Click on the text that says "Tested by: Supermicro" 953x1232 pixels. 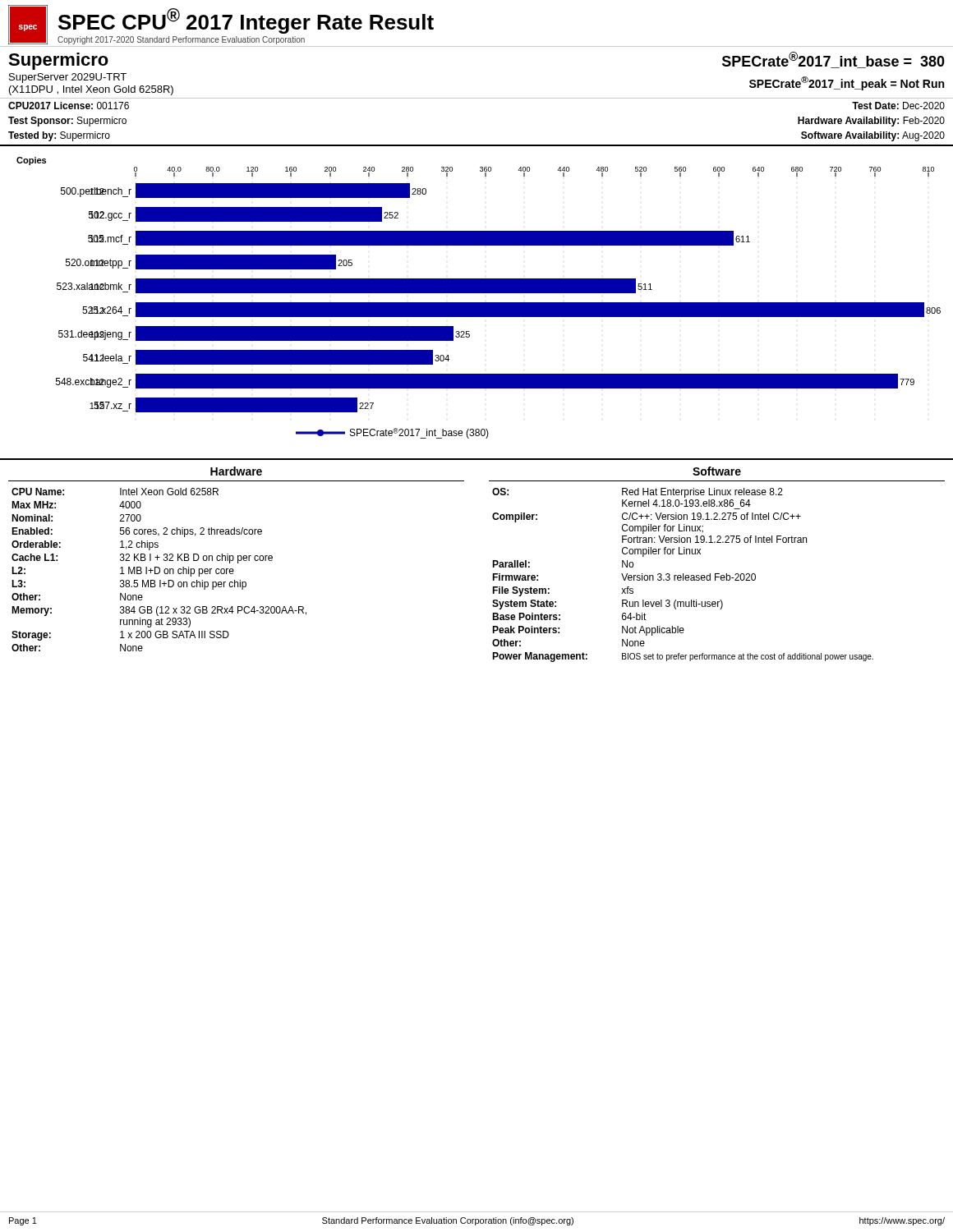point(59,136)
